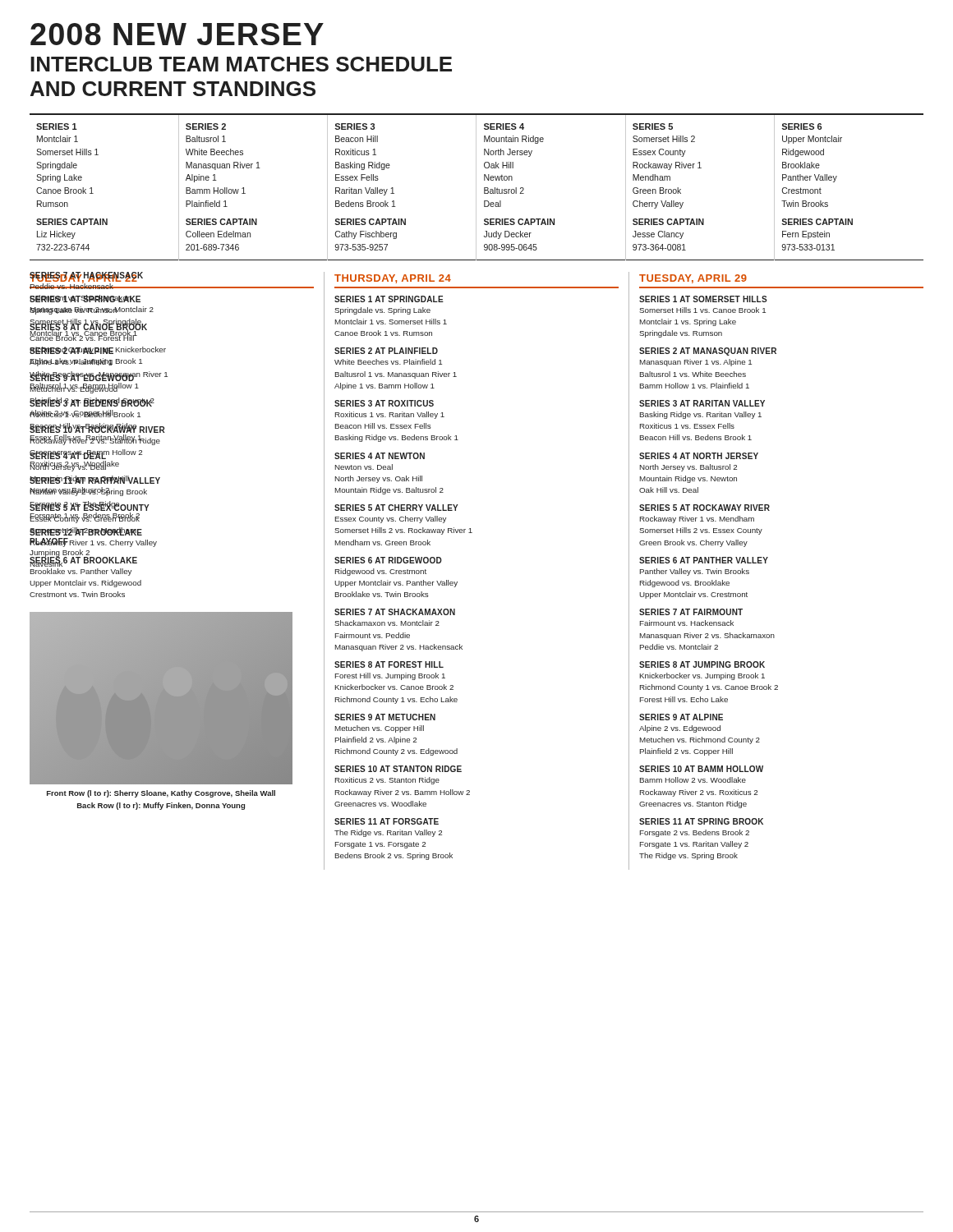Point to the block beginning "SERIES 8 AT JUMPING BROOK Knickerbocker vs. Jumping"
This screenshot has width=953, height=1232.
pos(781,683)
